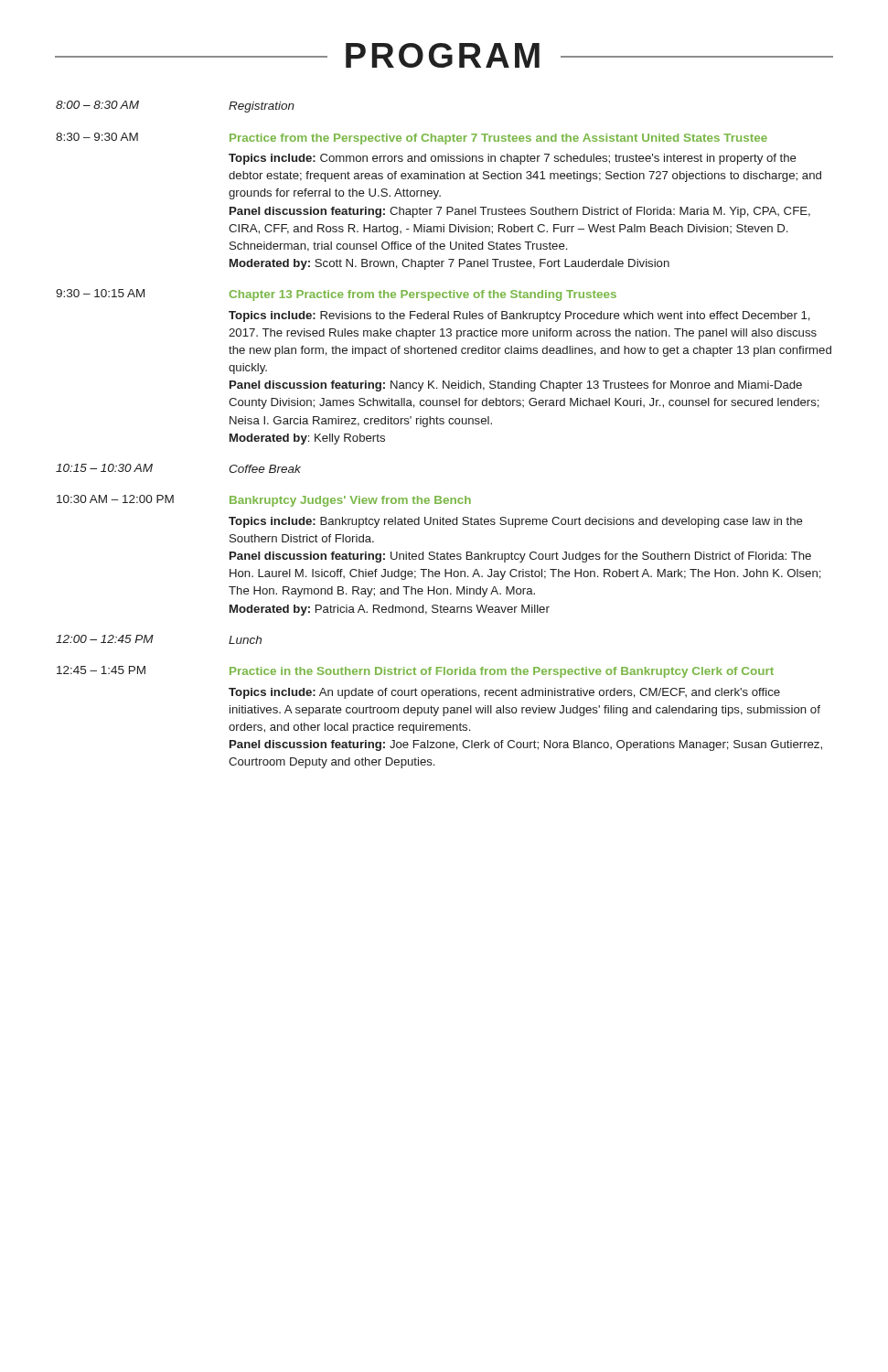Locate the element starting "8:30 – 9:30 AM"
This screenshot has height=1372, width=888.
pyautogui.click(x=97, y=136)
